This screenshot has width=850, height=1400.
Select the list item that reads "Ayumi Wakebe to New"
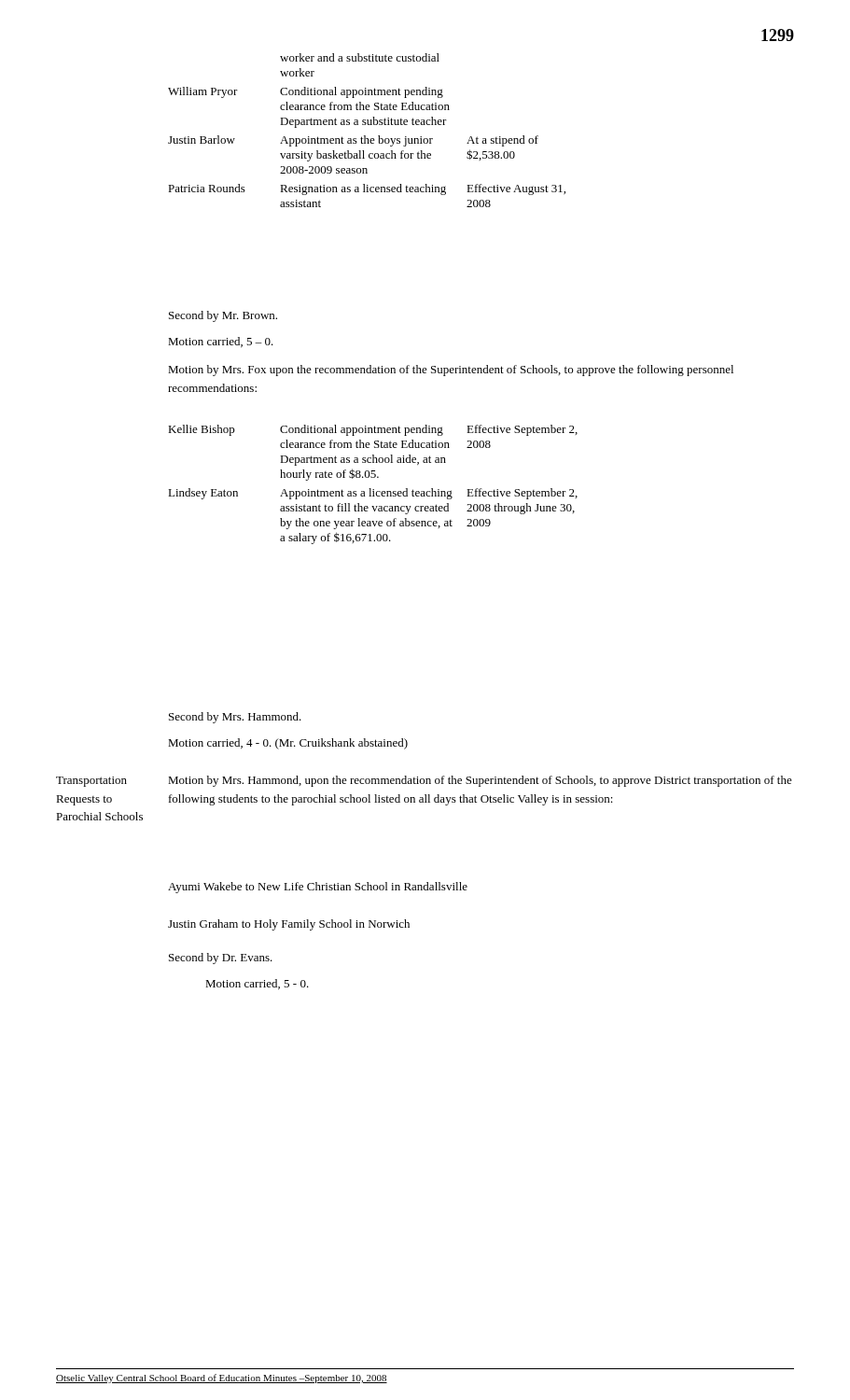tap(318, 886)
